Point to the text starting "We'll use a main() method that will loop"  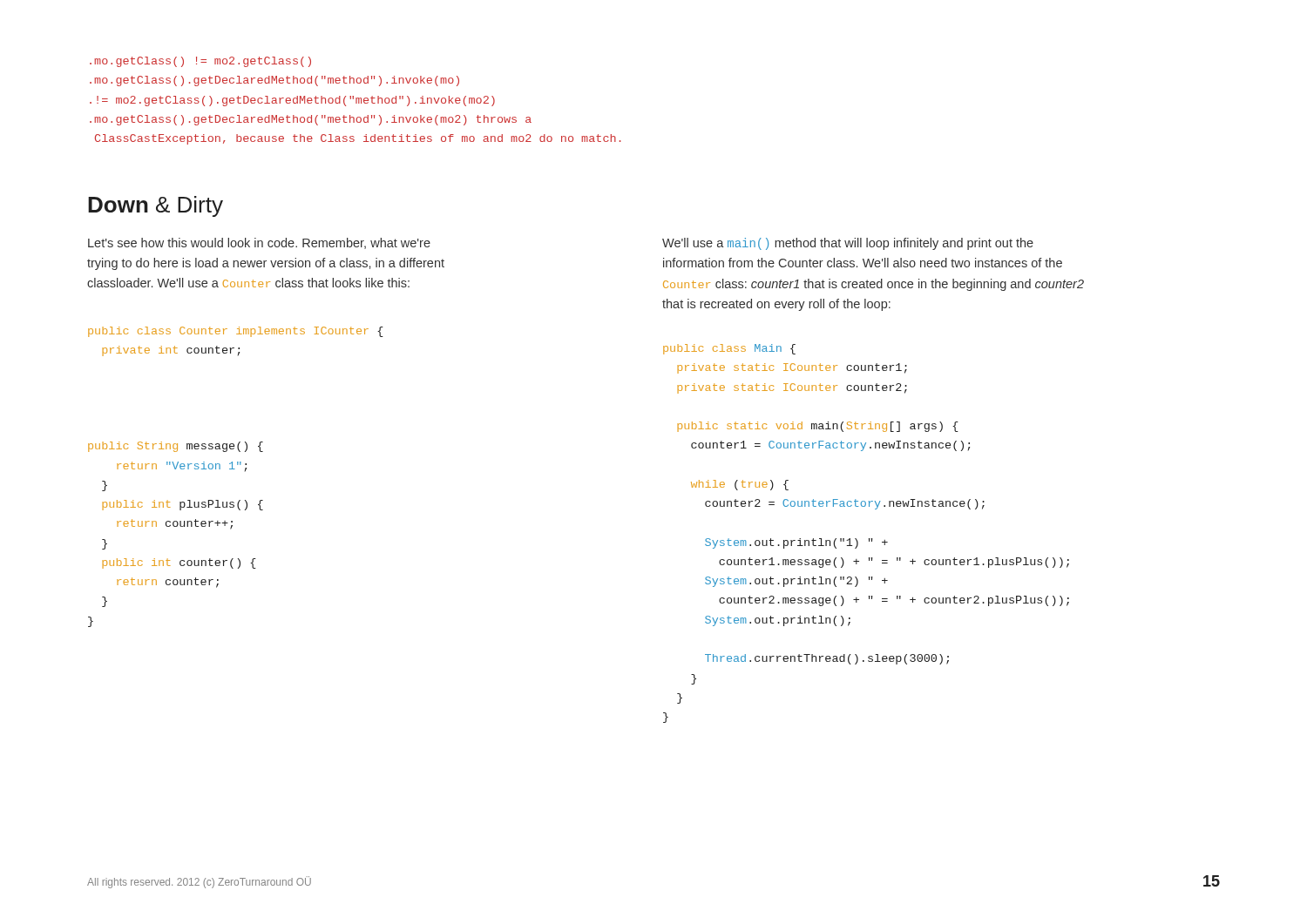[873, 274]
